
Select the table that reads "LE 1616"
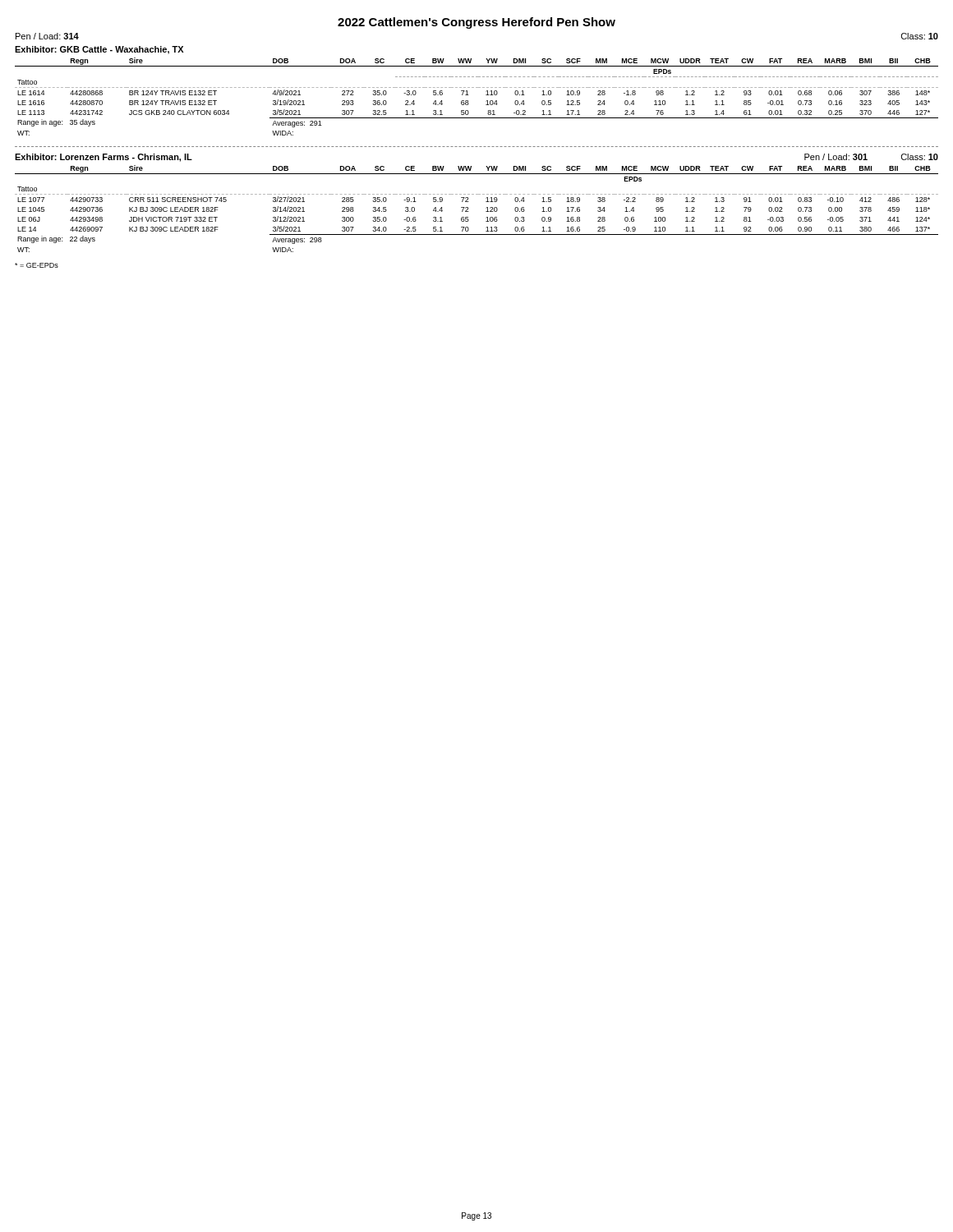click(x=476, y=97)
